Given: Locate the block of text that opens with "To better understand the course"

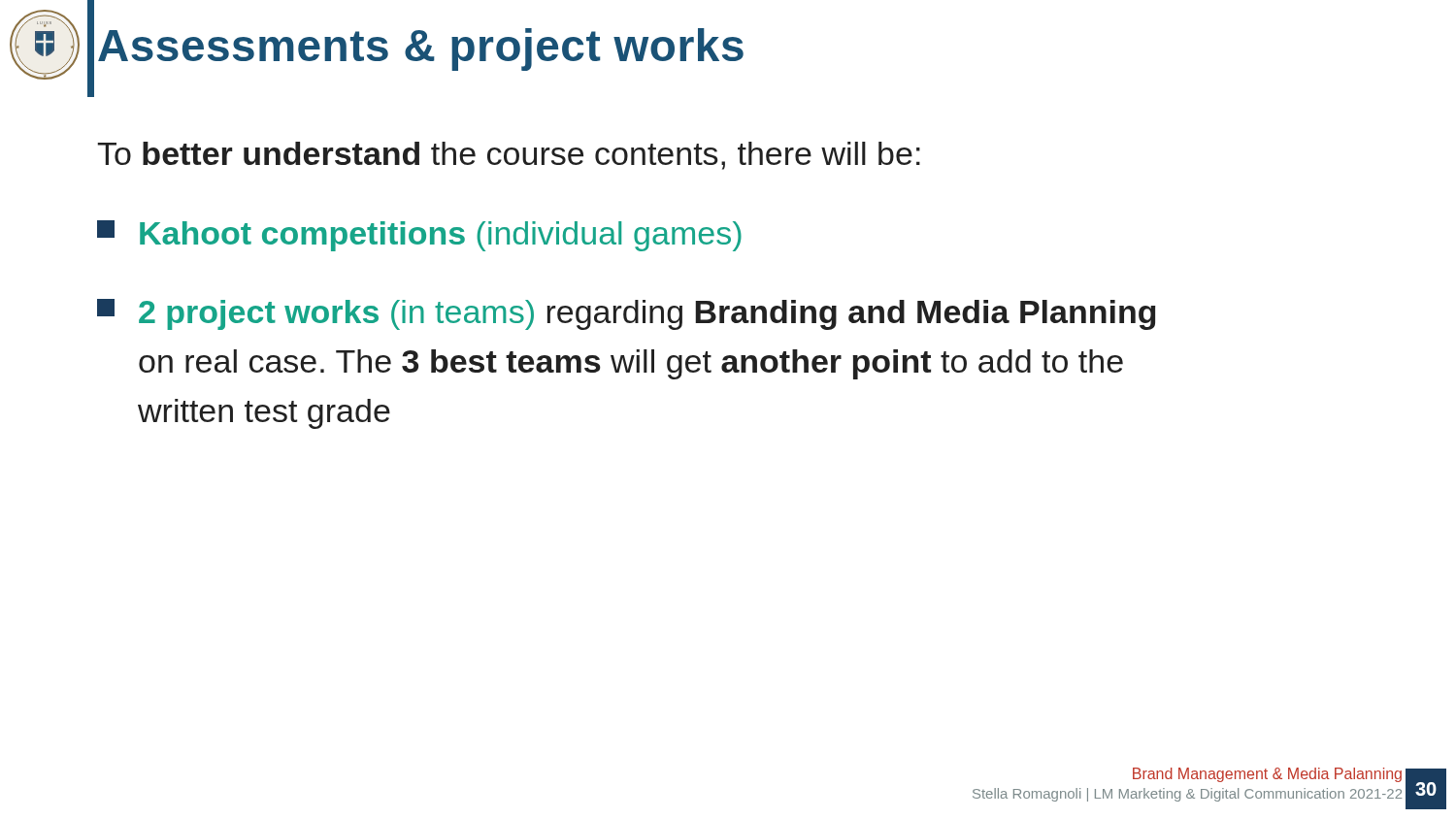Looking at the screenshot, I should [510, 153].
